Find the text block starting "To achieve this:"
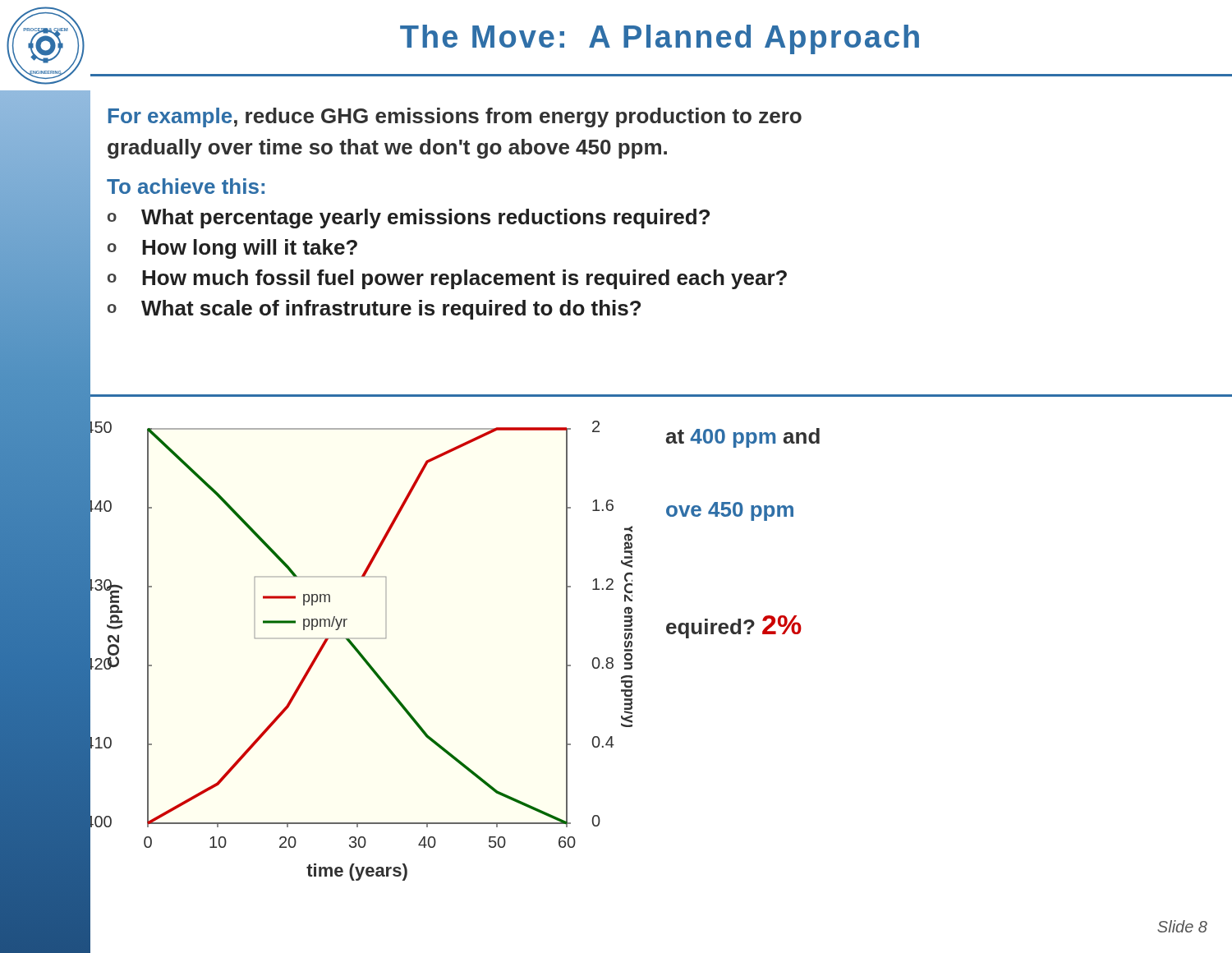The height and width of the screenshot is (953, 1232). click(x=187, y=187)
